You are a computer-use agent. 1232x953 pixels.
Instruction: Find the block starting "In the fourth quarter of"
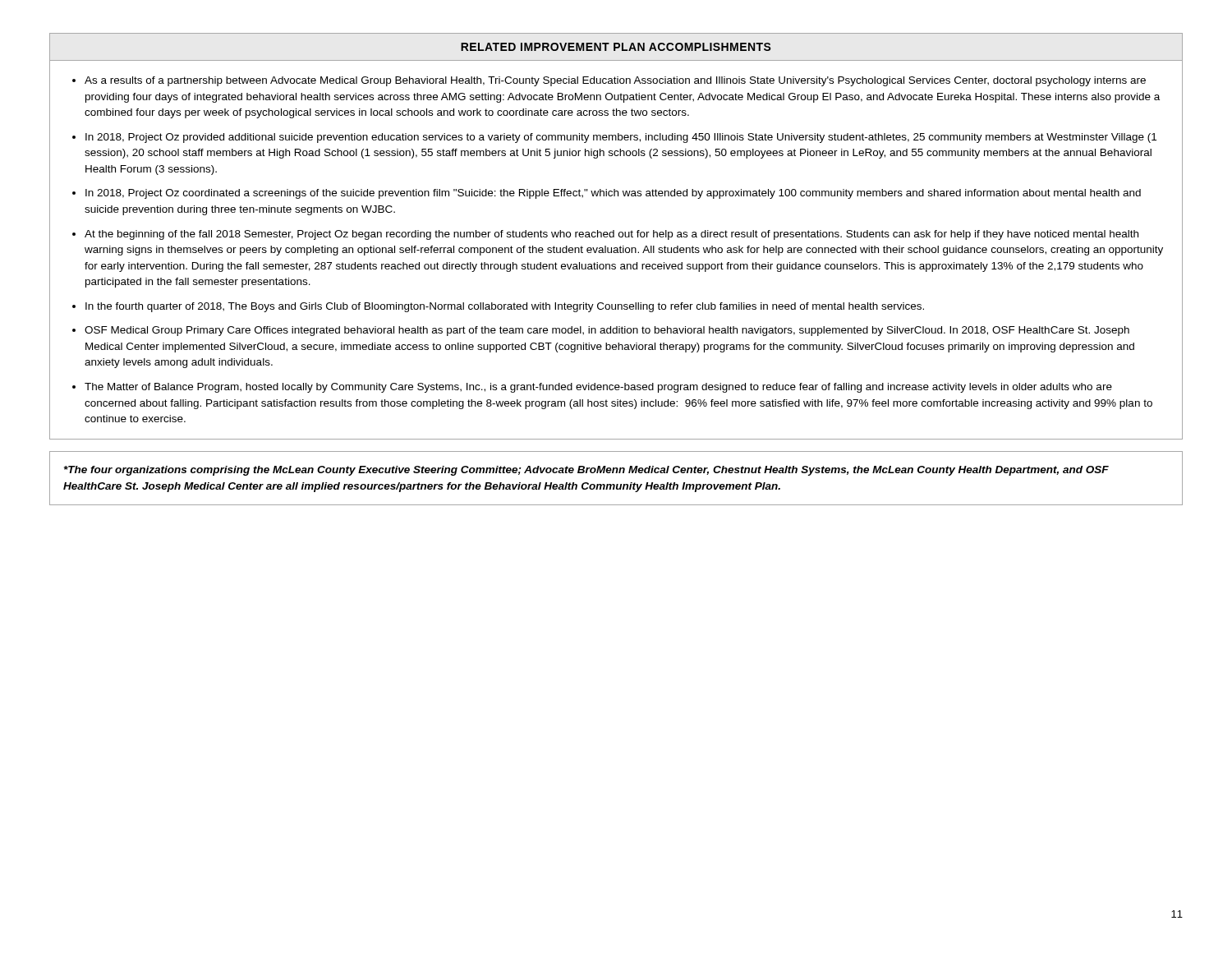tap(505, 306)
